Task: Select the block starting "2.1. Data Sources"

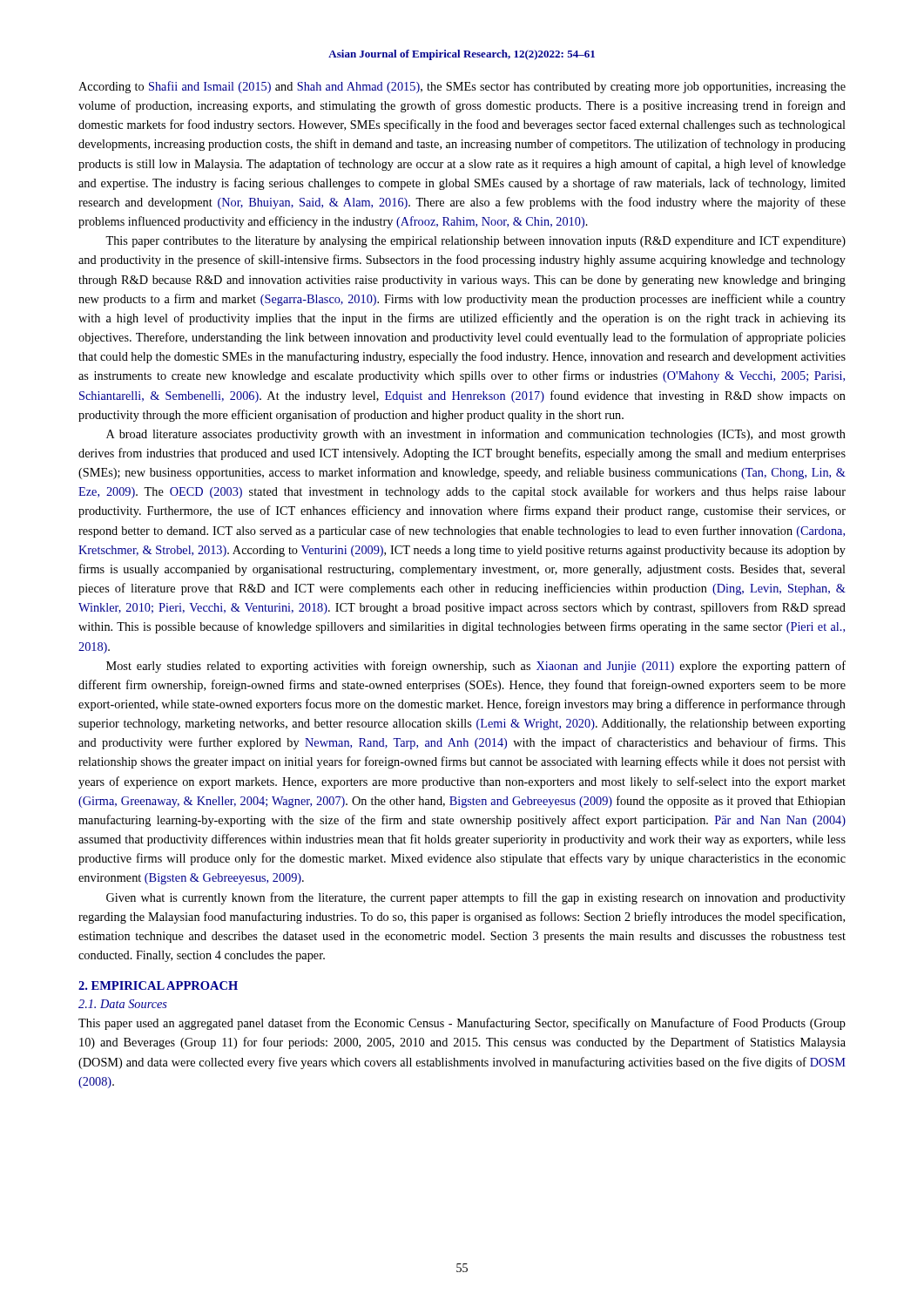Action: tap(123, 1004)
